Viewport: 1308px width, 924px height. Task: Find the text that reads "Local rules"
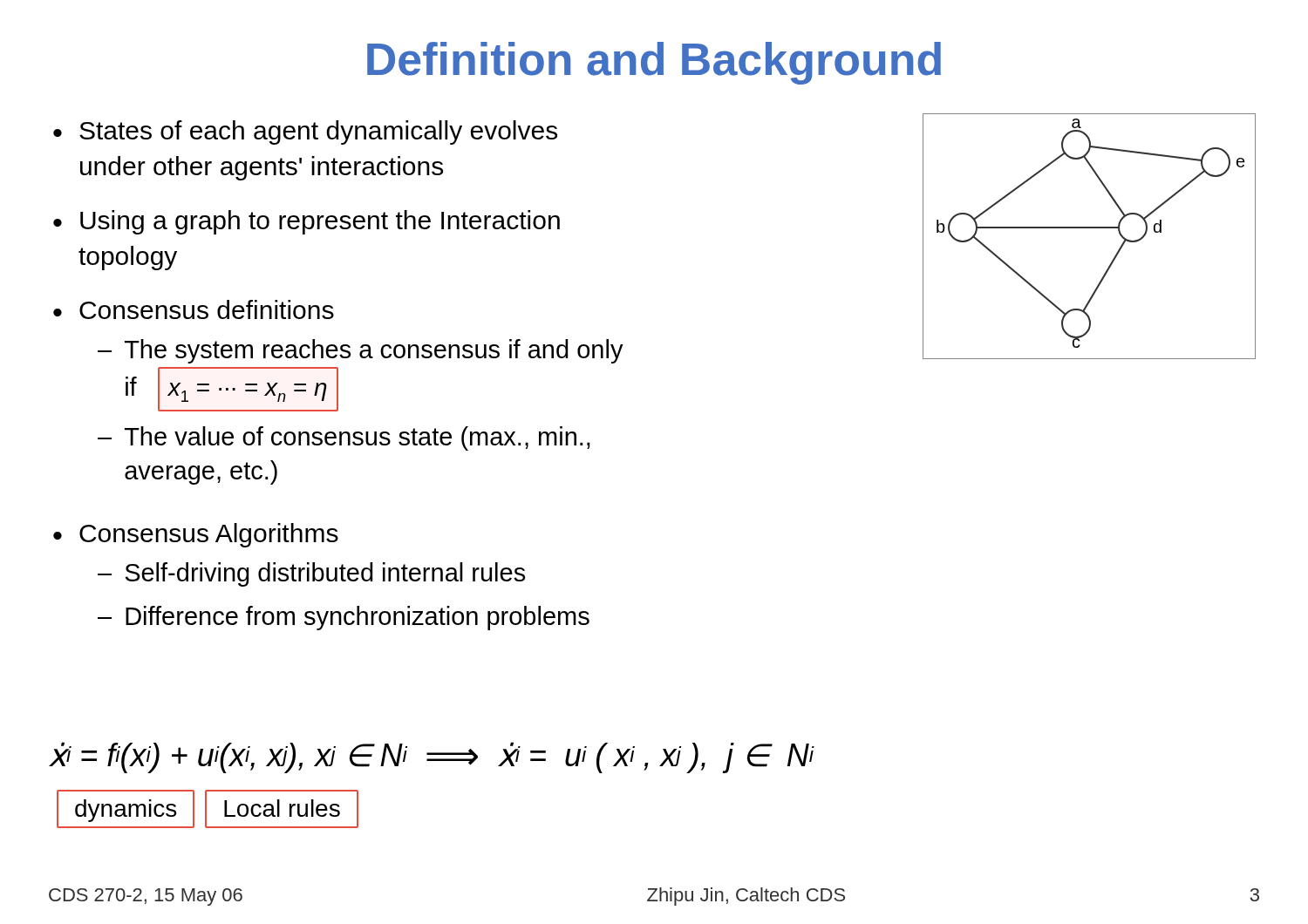282,808
